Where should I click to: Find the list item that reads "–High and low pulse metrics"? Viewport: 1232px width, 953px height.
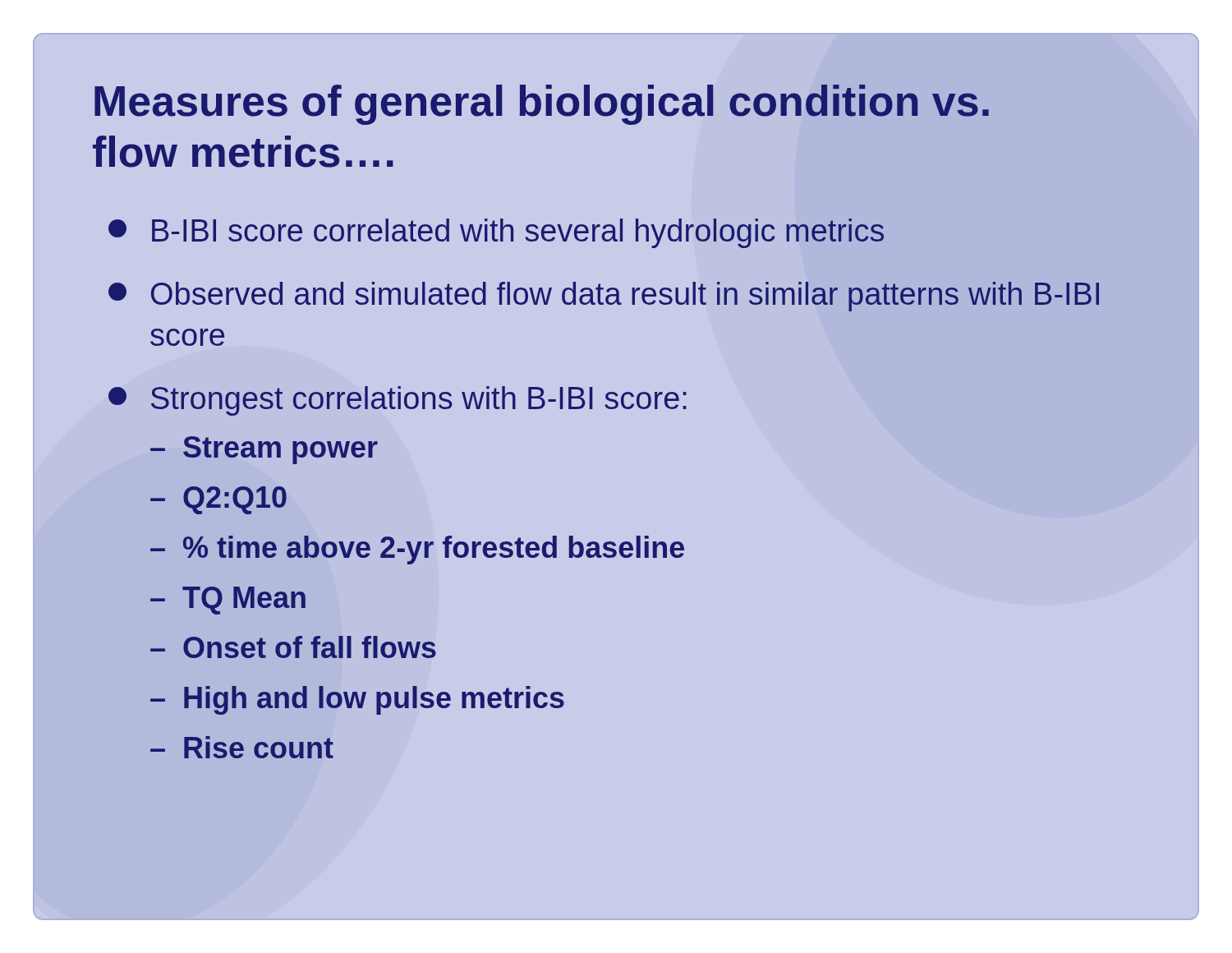357,698
